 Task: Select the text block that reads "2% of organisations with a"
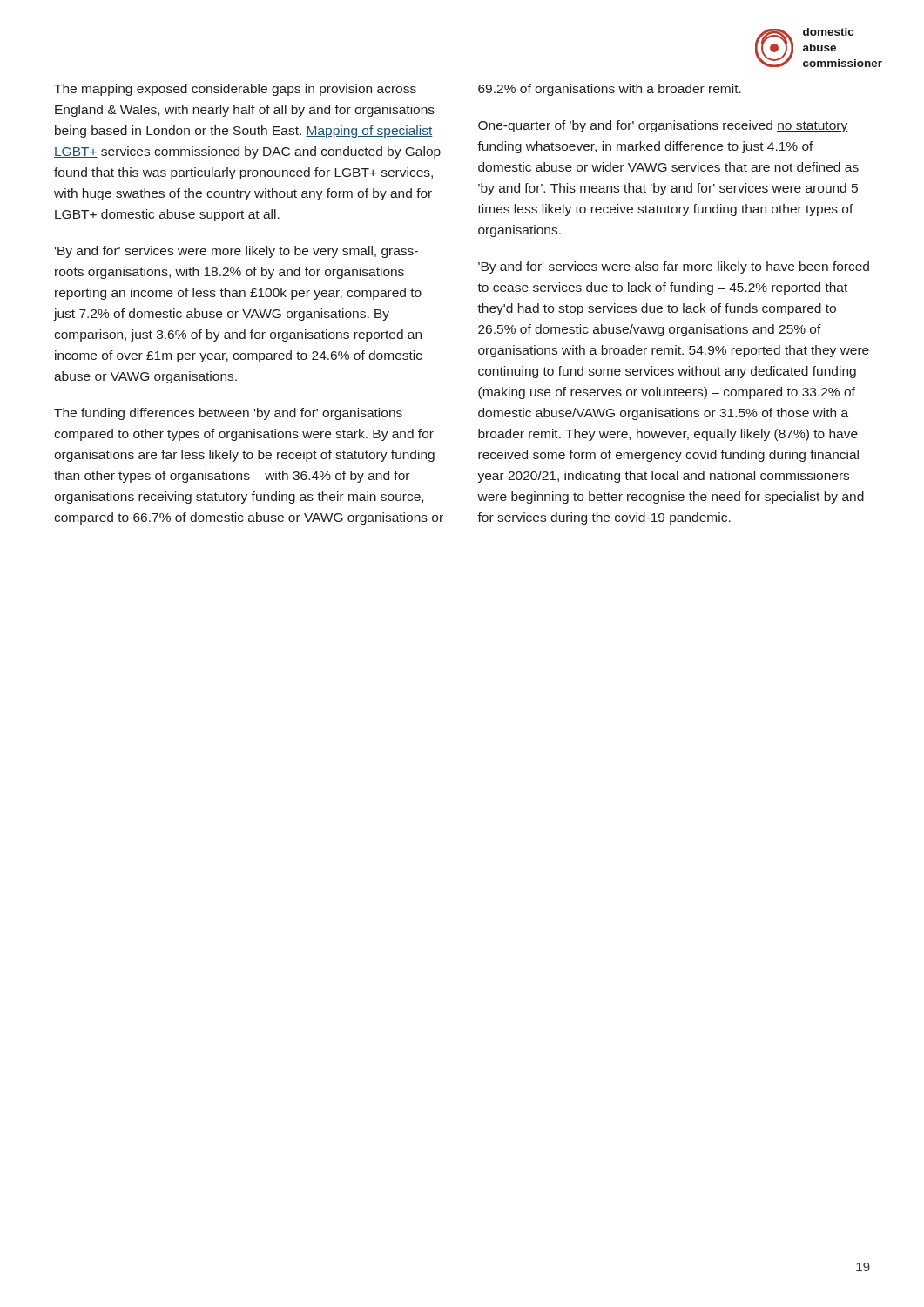click(674, 89)
